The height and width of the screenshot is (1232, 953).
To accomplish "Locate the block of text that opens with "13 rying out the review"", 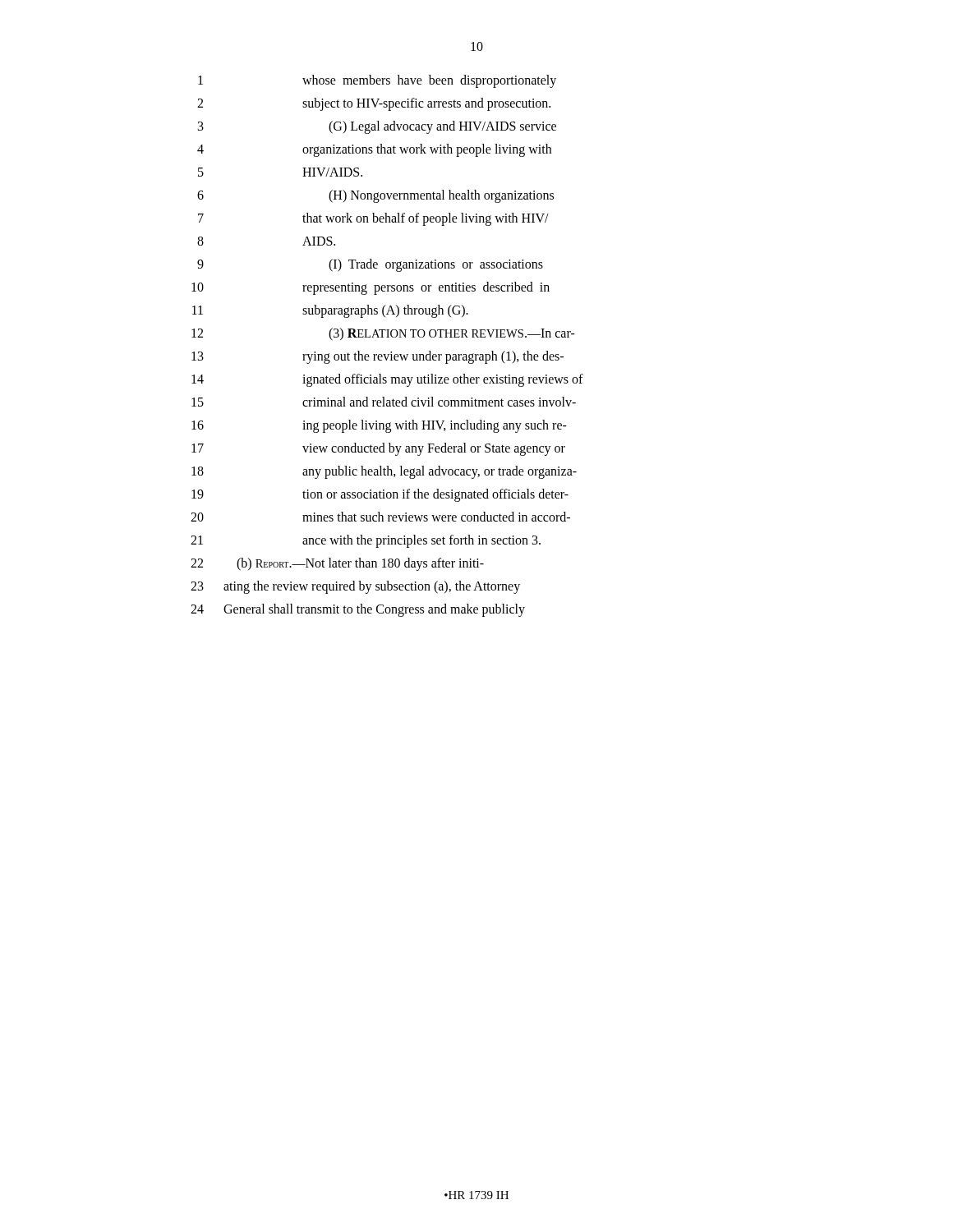I will pos(509,356).
